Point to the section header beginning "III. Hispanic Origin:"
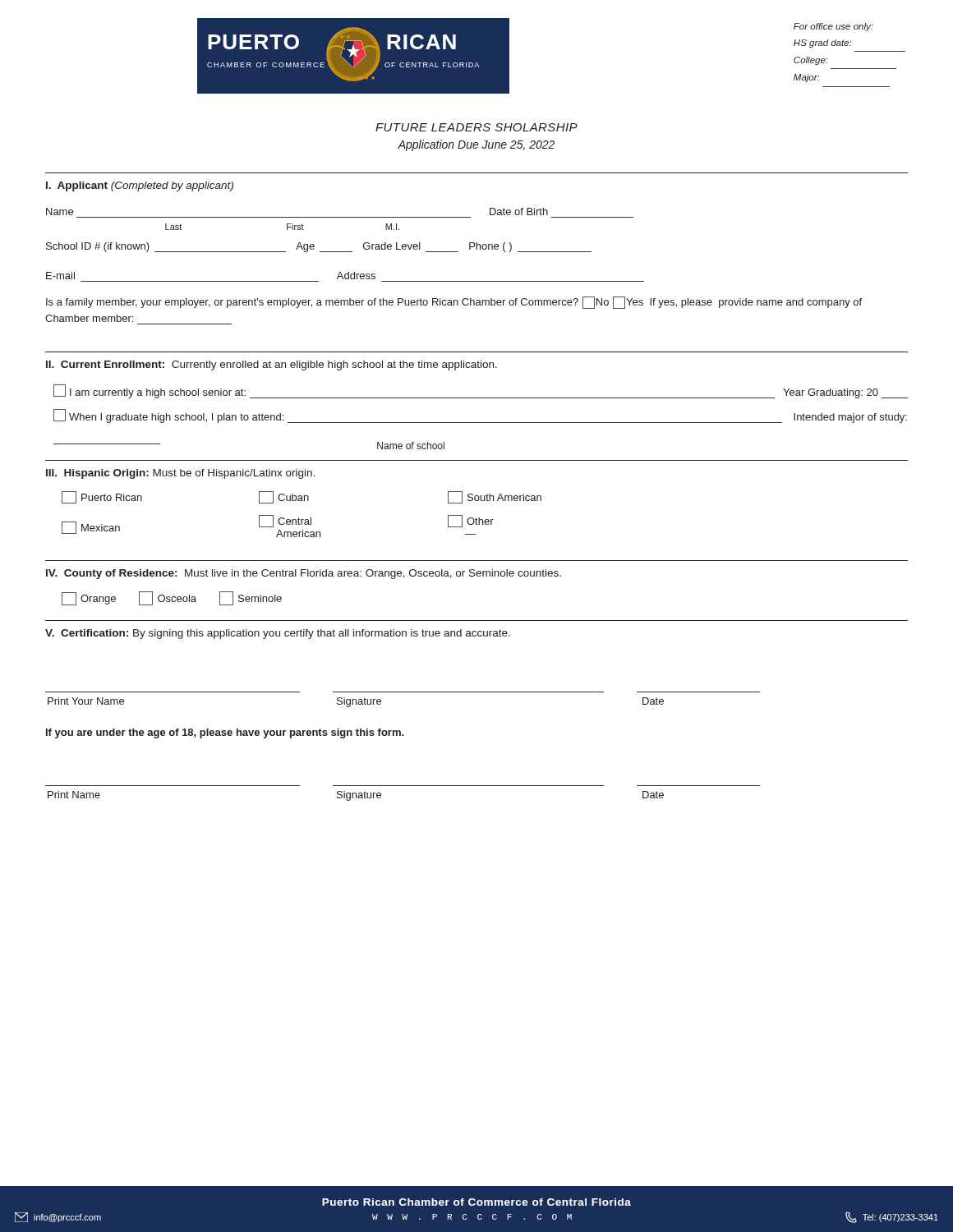The image size is (953, 1232). click(x=180, y=473)
